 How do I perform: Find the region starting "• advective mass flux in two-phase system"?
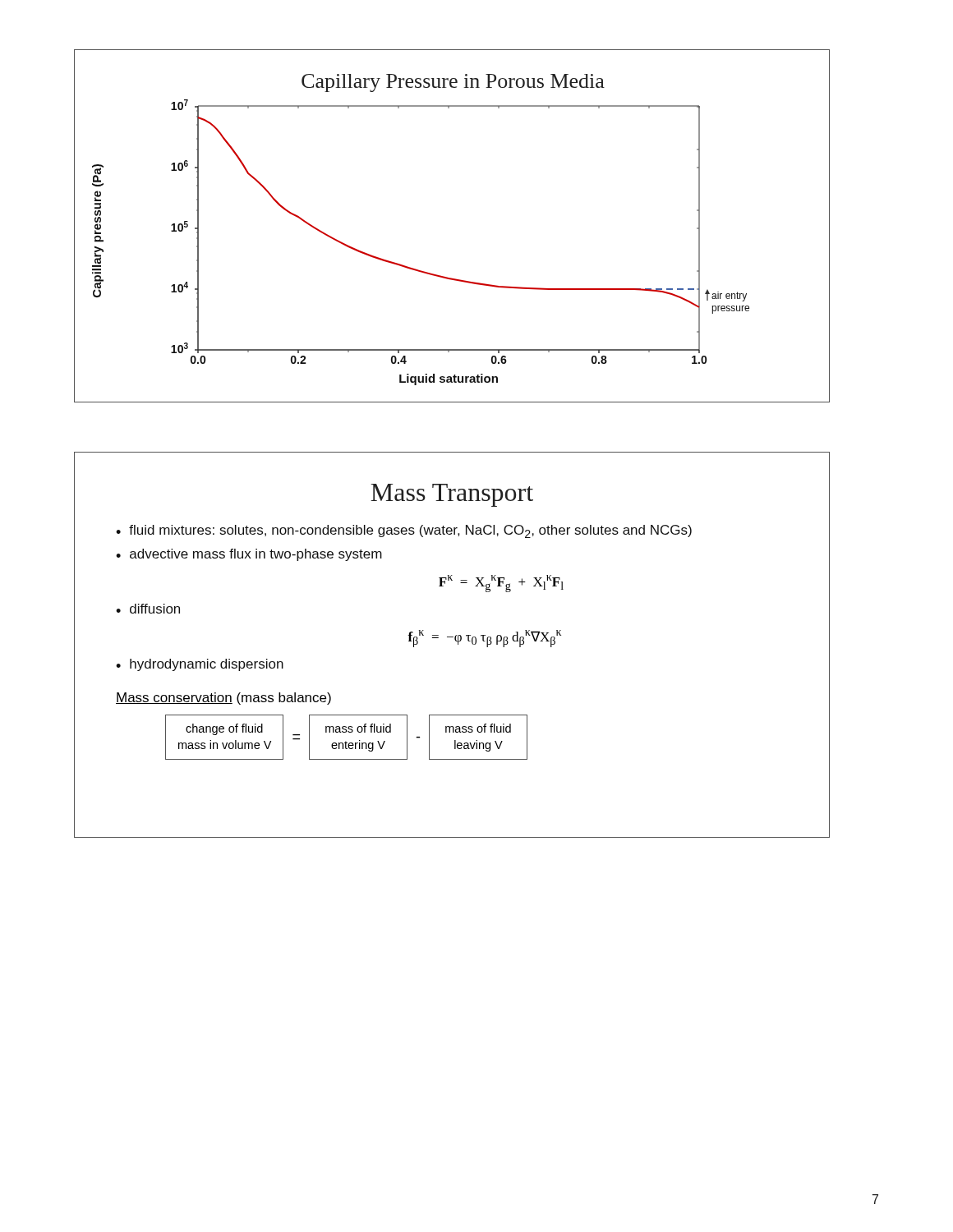click(249, 556)
